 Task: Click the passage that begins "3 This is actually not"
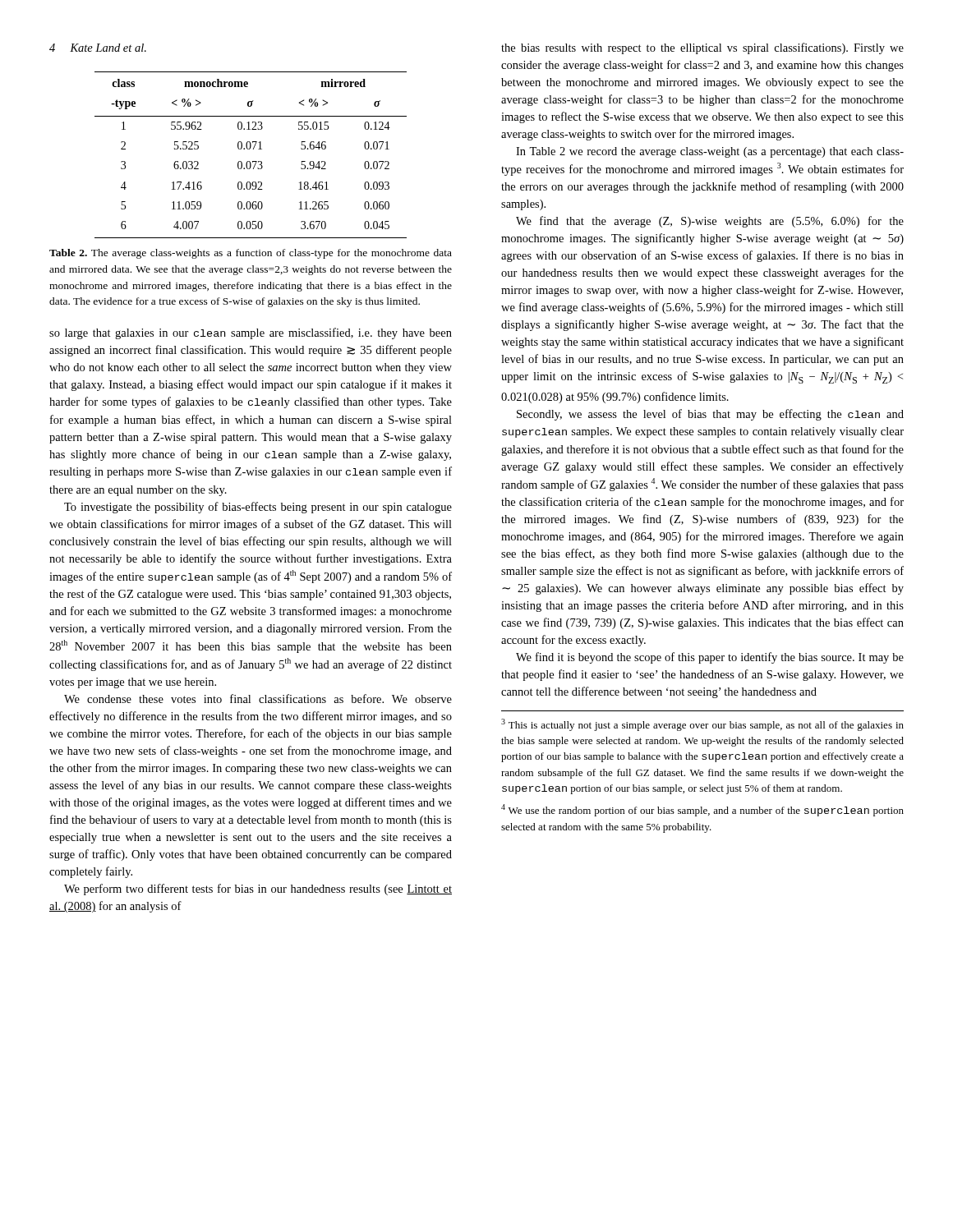pos(702,756)
